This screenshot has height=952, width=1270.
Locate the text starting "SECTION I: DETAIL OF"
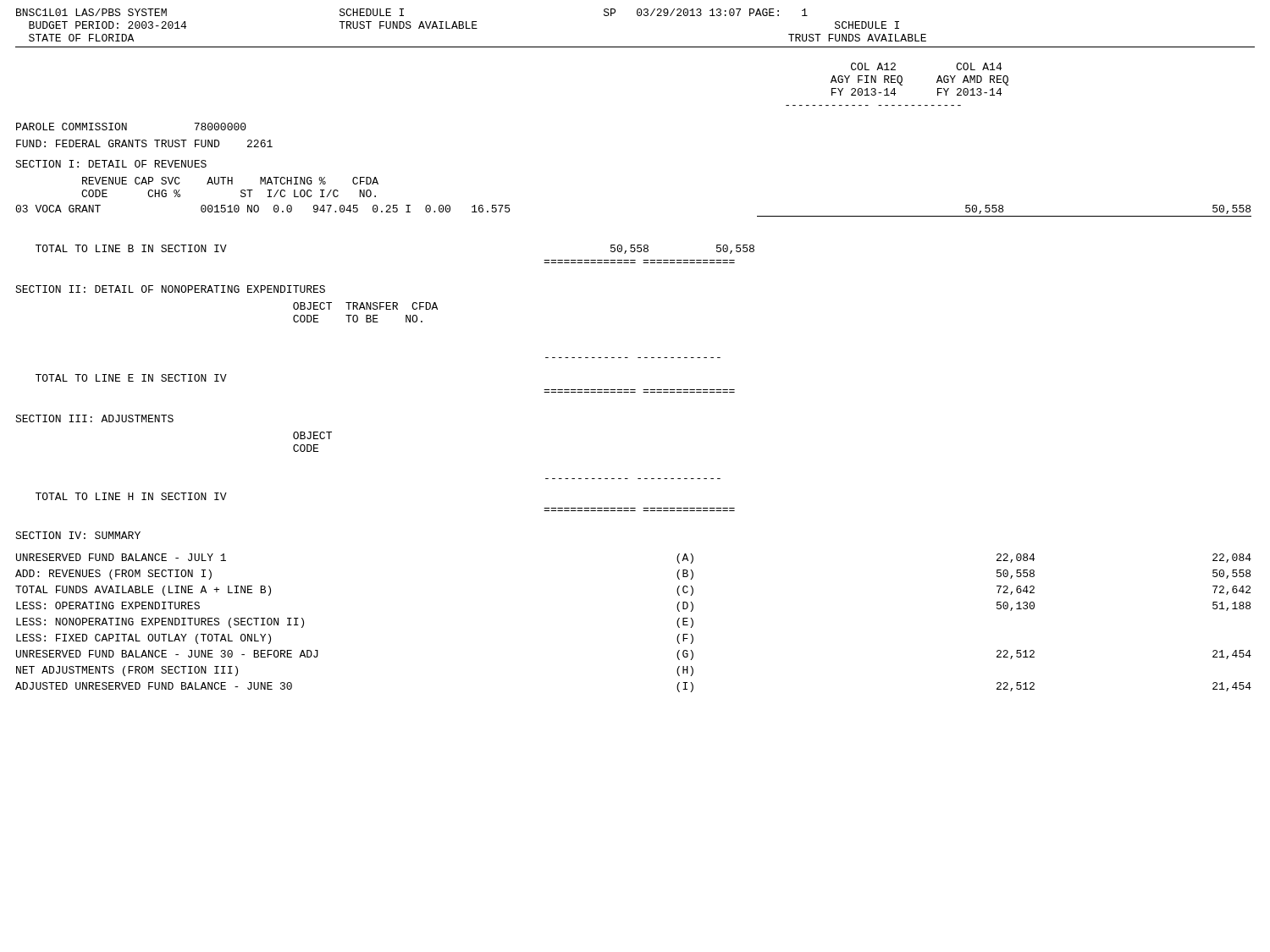[111, 165]
